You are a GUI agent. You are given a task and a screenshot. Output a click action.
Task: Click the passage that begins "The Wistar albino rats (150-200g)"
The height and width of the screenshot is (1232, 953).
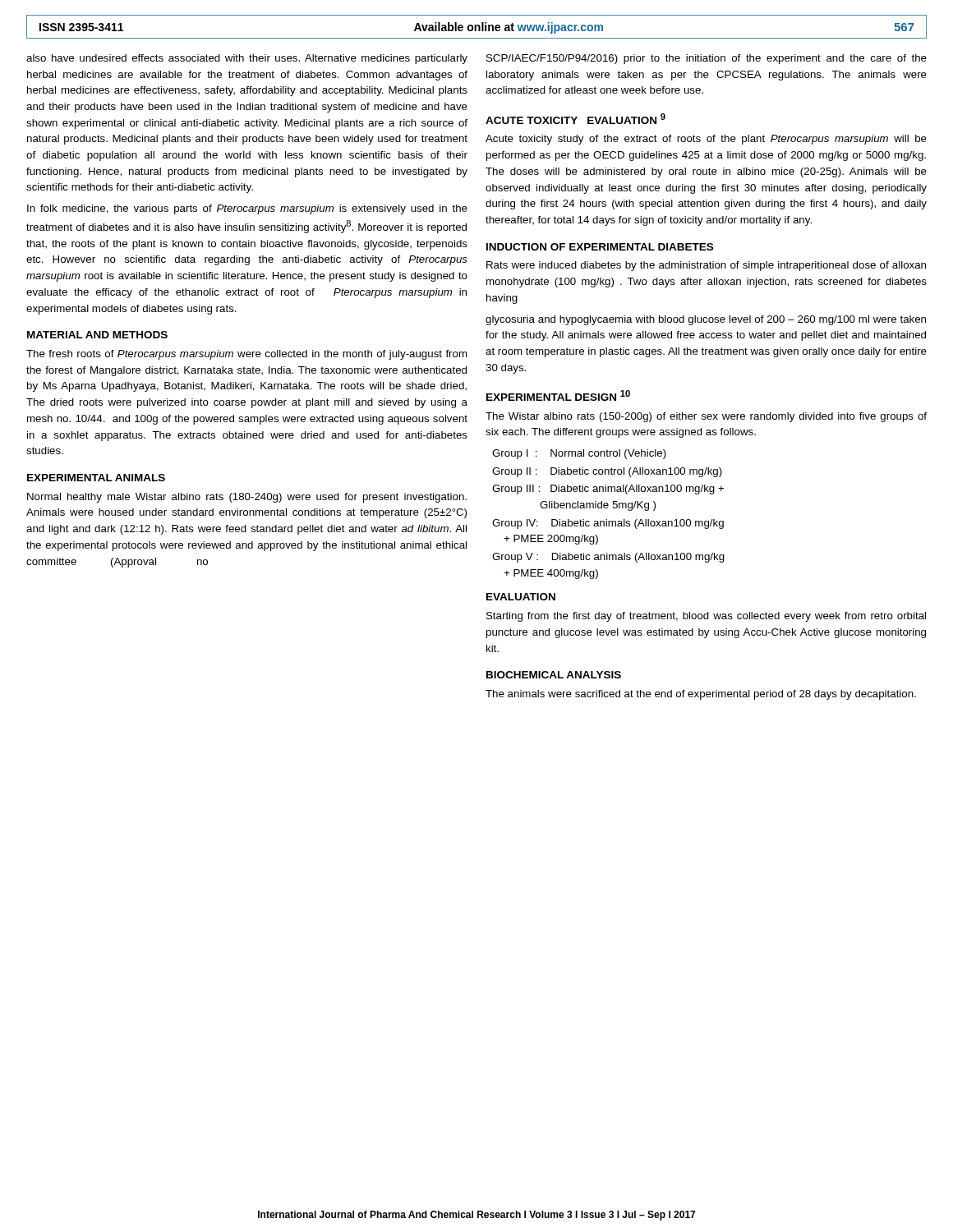pos(706,424)
